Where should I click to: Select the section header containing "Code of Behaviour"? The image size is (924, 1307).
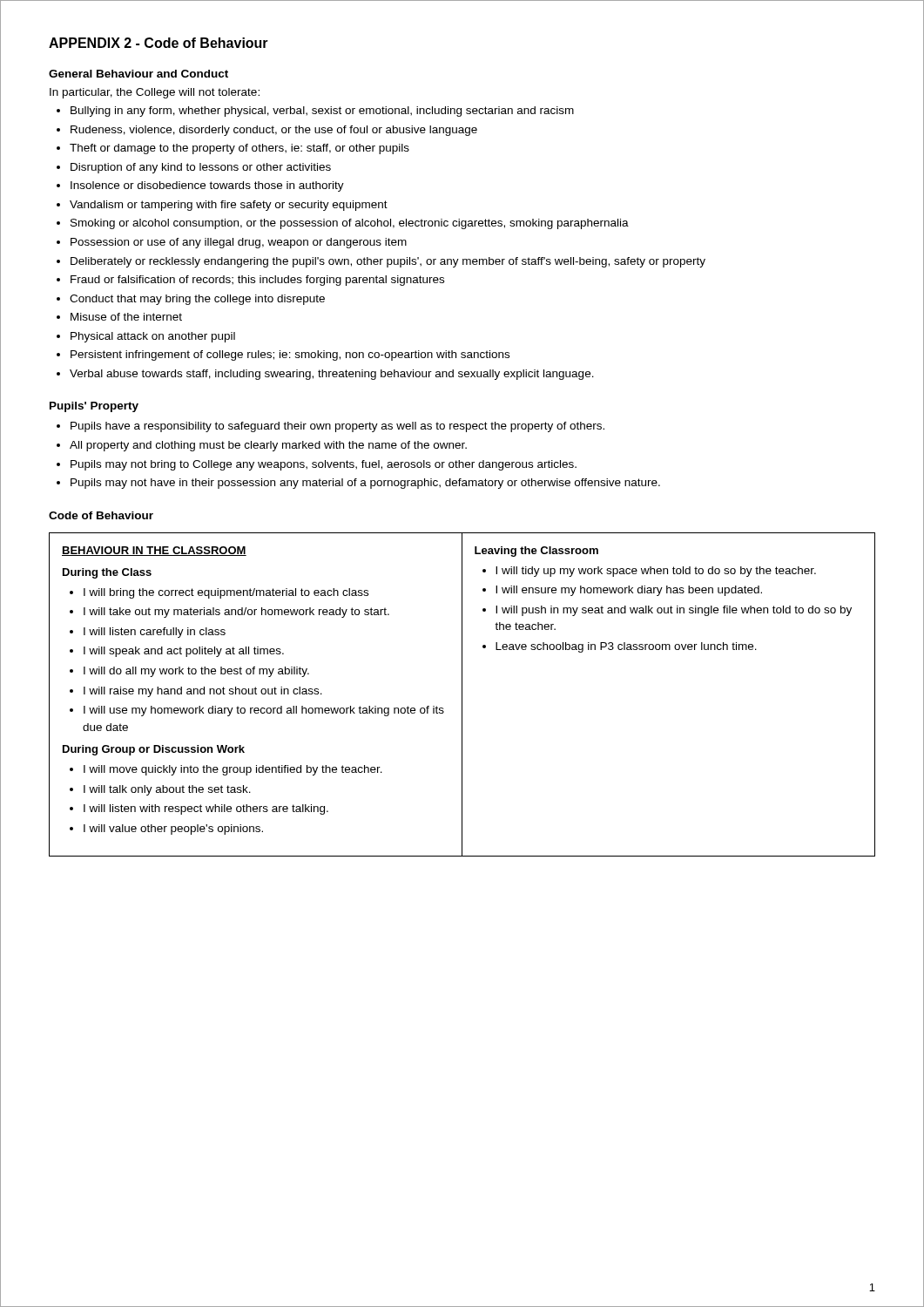(101, 515)
